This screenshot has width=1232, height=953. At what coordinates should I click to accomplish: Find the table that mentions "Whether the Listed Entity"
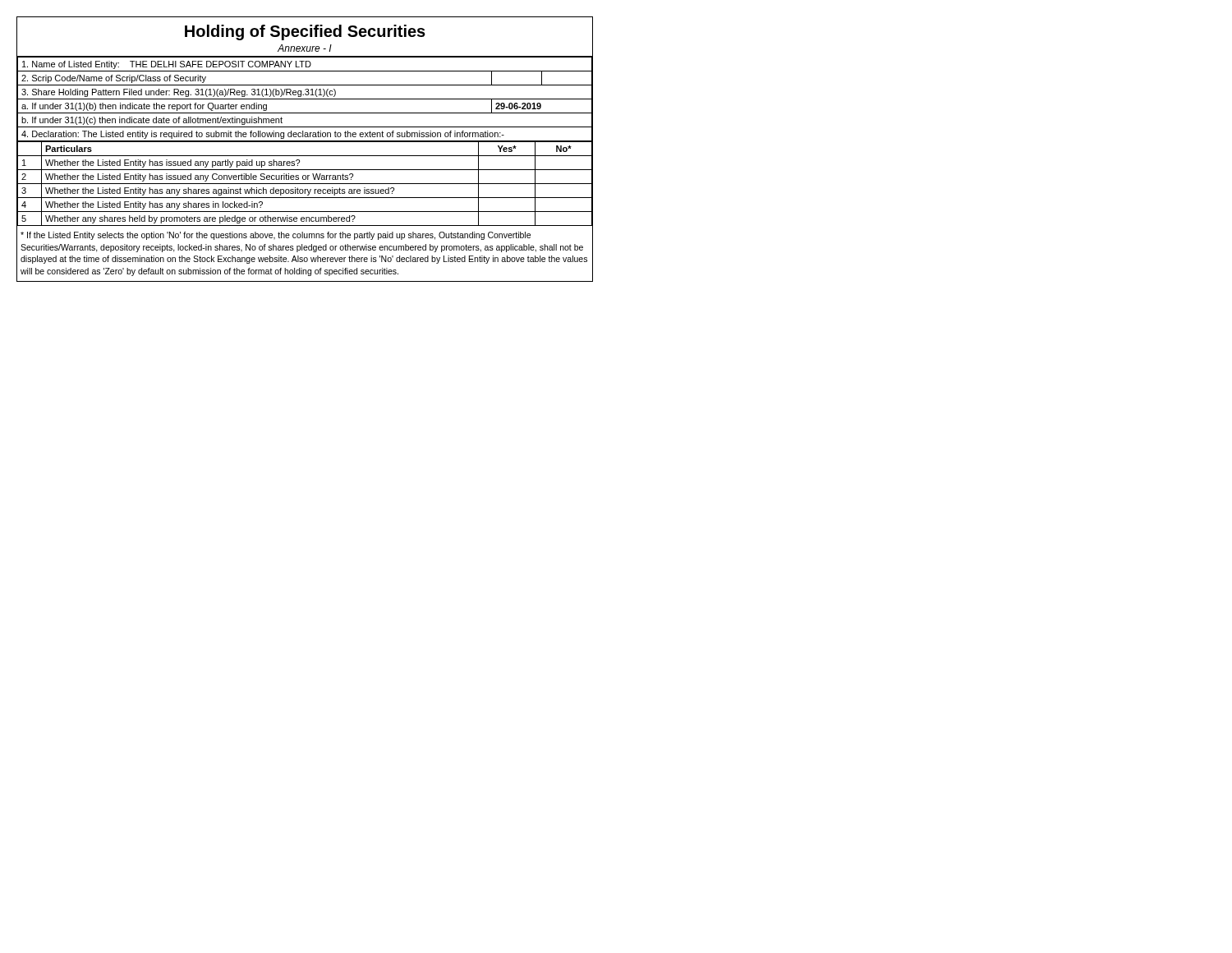tap(305, 184)
